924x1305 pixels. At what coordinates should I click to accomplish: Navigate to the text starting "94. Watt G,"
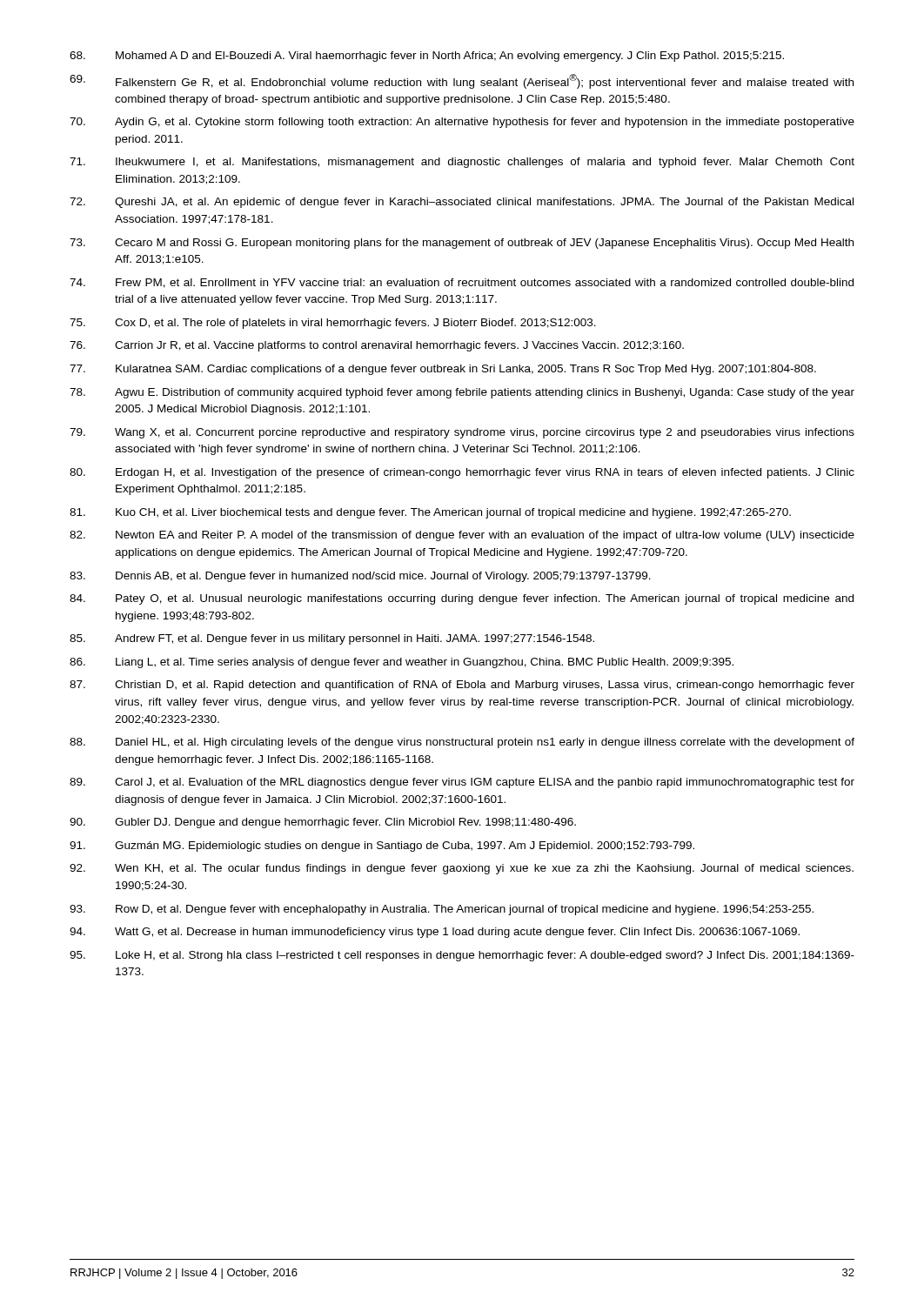click(462, 932)
